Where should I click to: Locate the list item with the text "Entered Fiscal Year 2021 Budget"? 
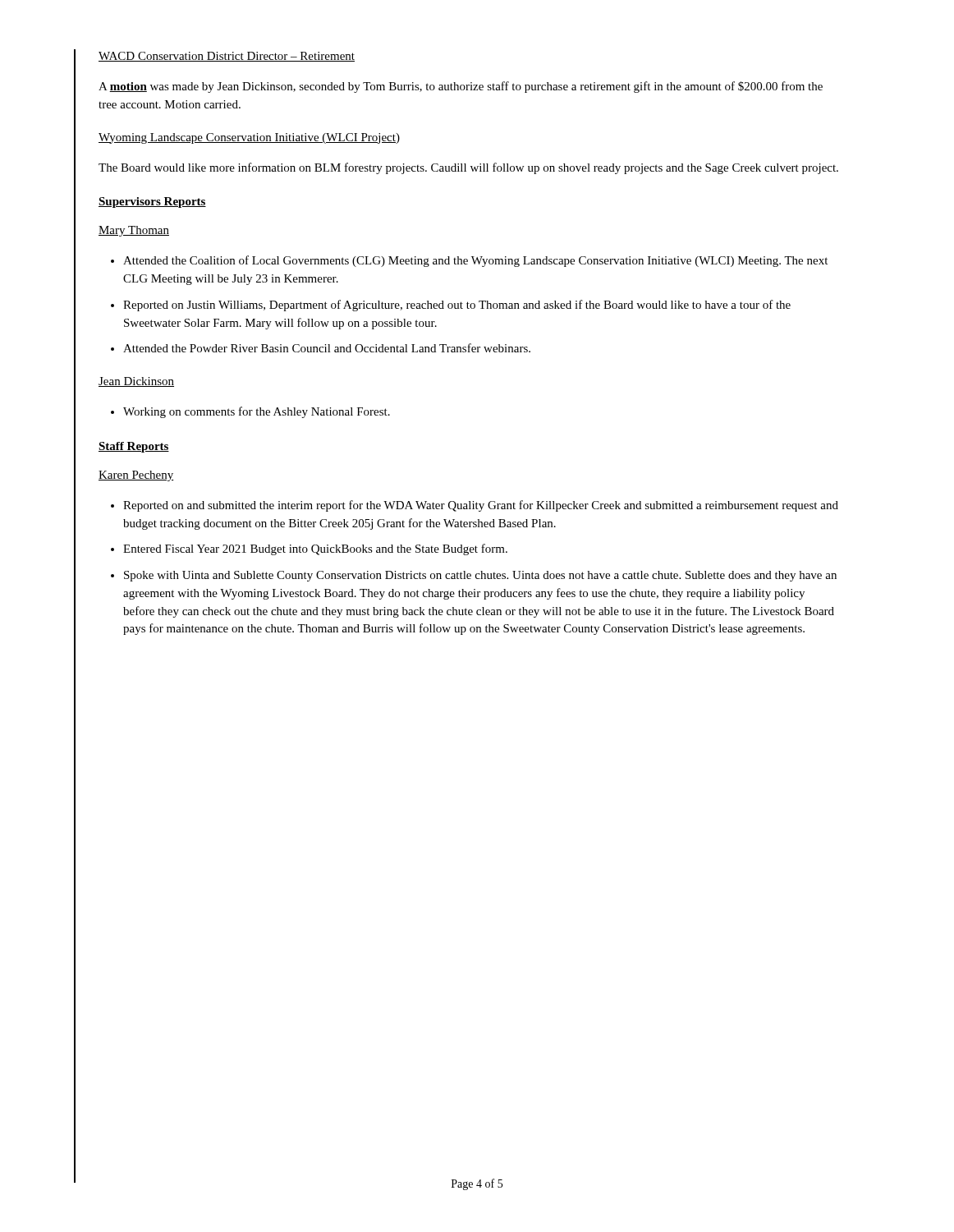[316, 549]
